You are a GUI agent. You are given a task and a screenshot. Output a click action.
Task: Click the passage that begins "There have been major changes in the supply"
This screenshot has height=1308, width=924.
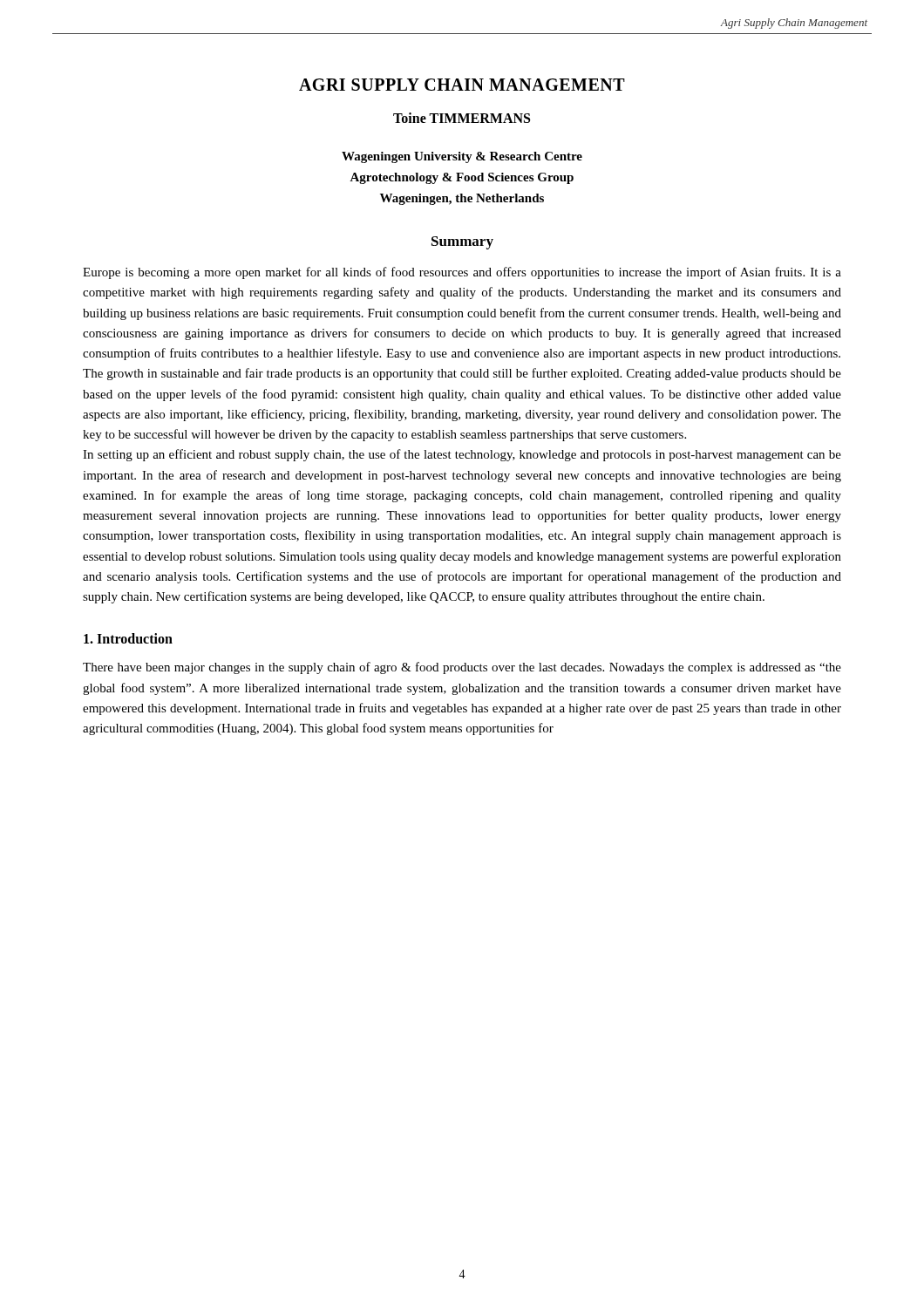pos(462,698)
